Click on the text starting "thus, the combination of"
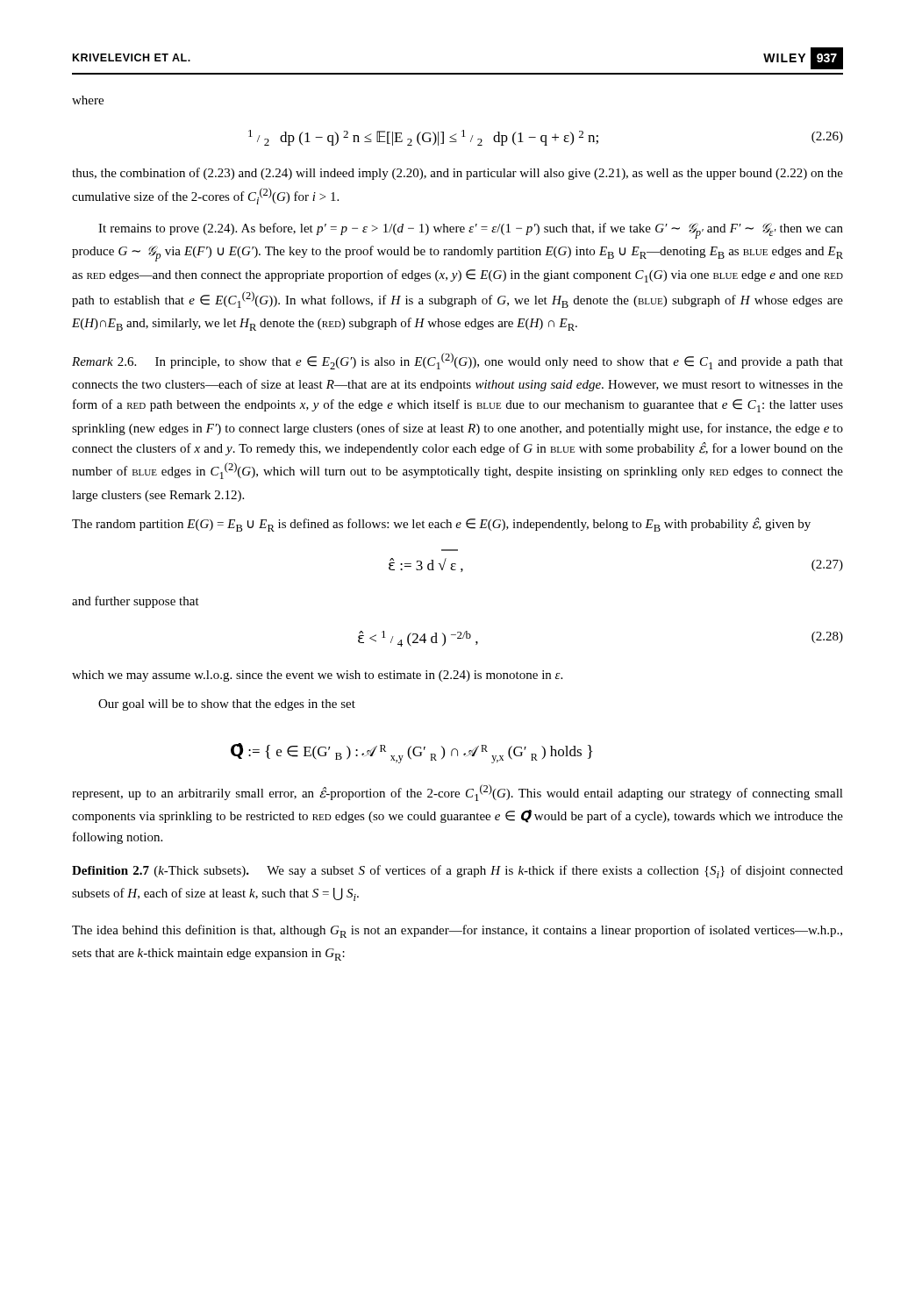915x1316 pixels. pyautogui.click(x=458, y=186)
